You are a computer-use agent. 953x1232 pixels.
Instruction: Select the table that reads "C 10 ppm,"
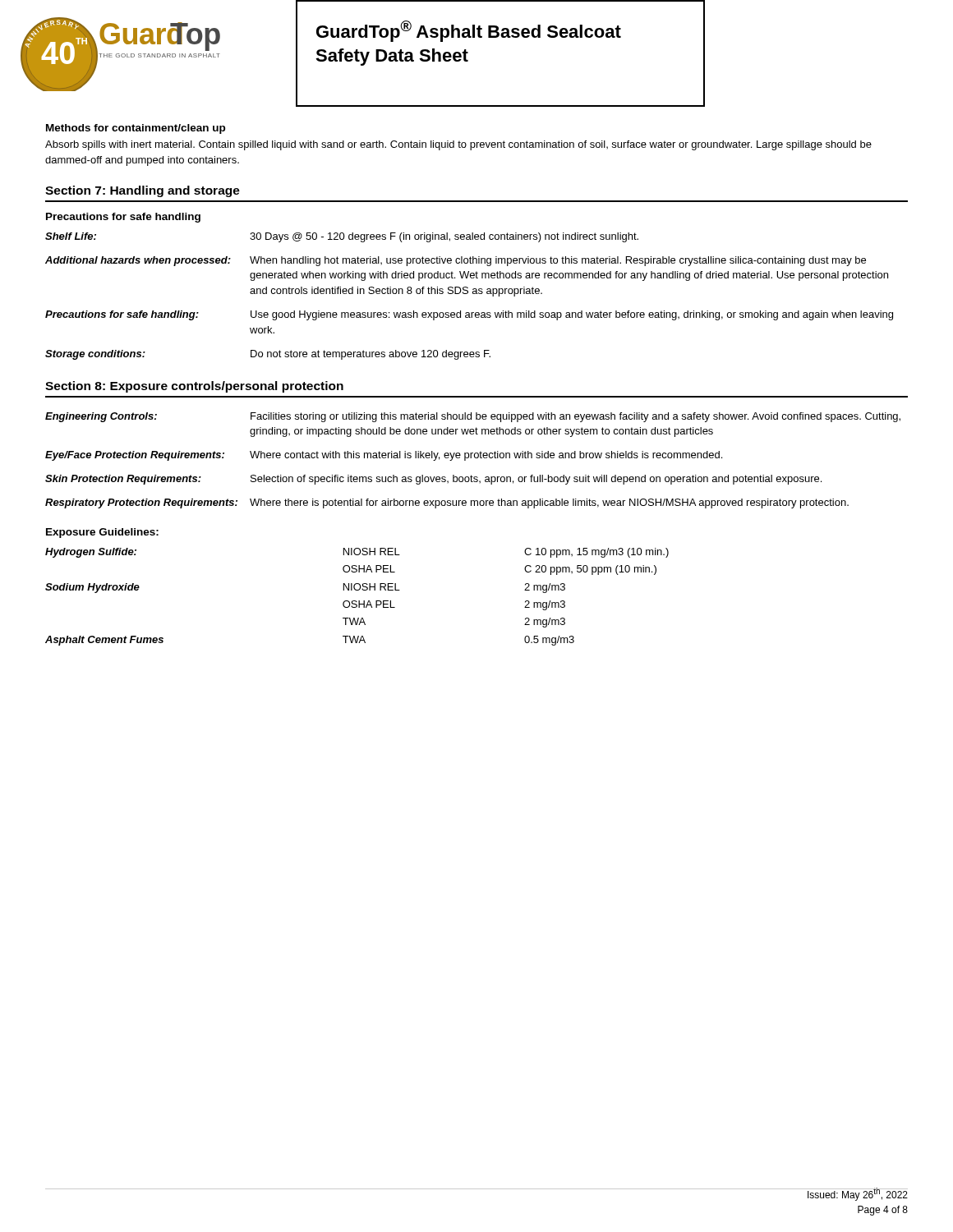point(476,595)
